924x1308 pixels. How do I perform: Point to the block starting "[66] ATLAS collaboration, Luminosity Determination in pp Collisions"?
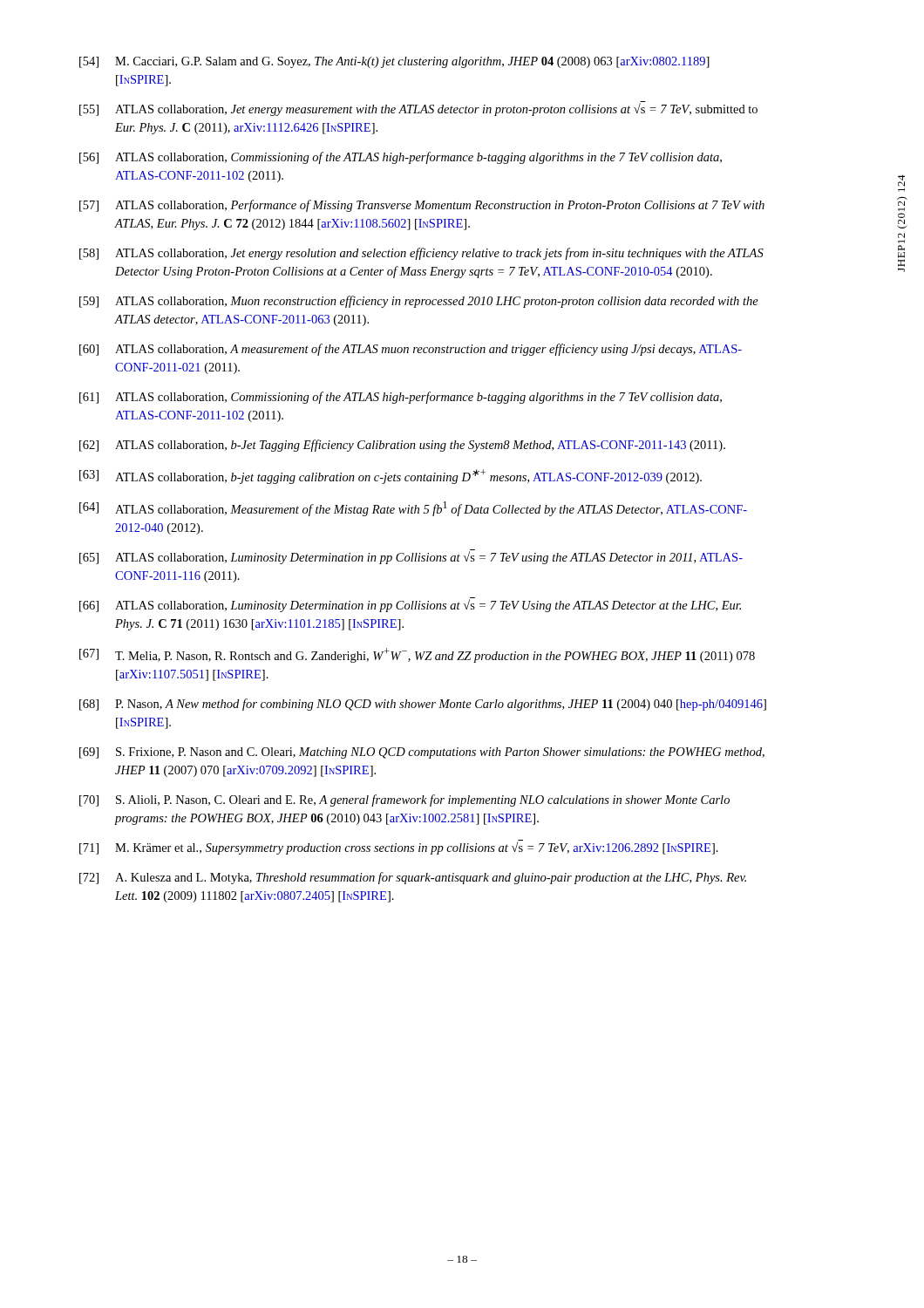423,615
